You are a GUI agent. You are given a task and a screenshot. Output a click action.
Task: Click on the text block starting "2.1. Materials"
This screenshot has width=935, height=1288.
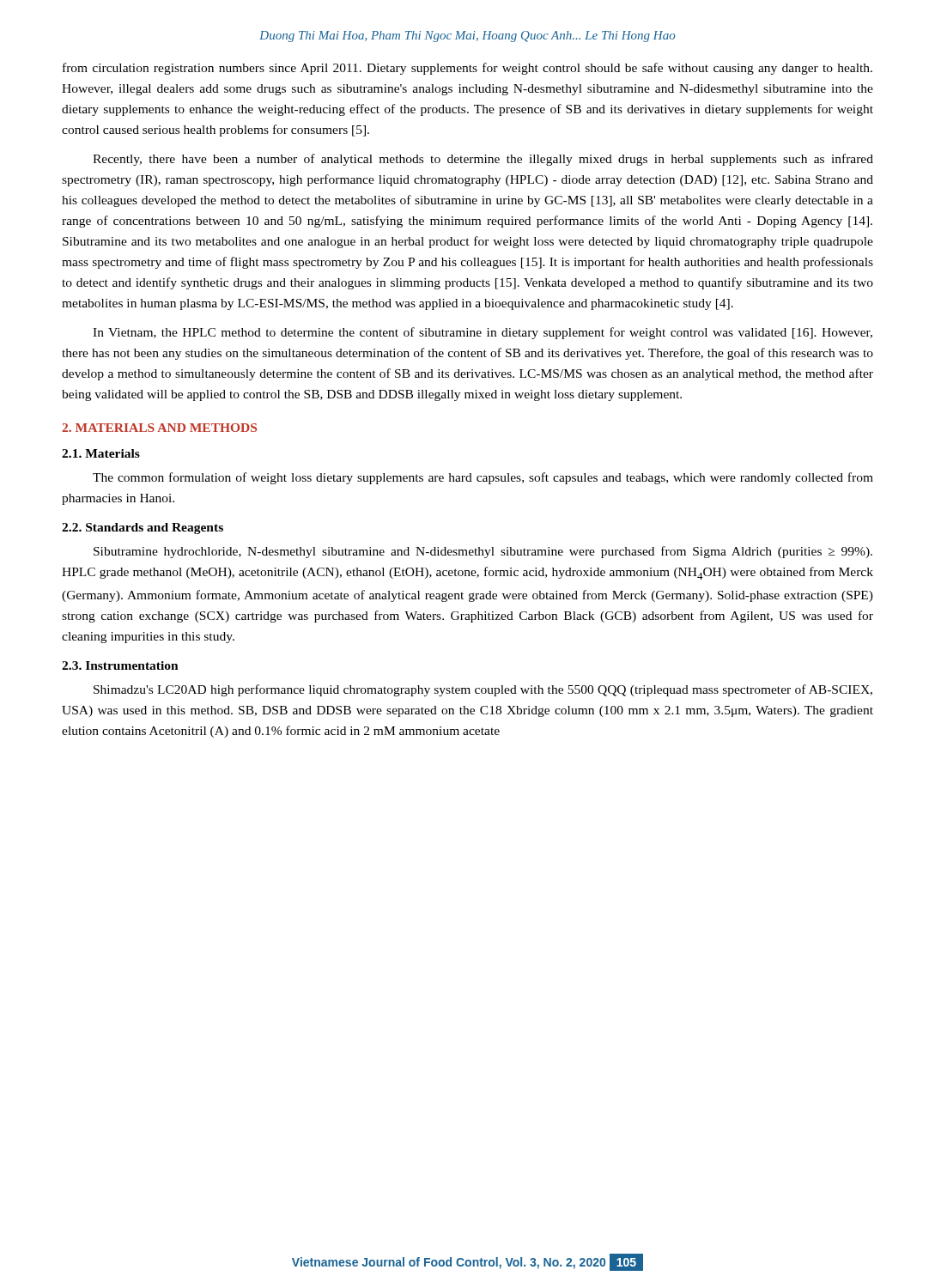point(101,453)
